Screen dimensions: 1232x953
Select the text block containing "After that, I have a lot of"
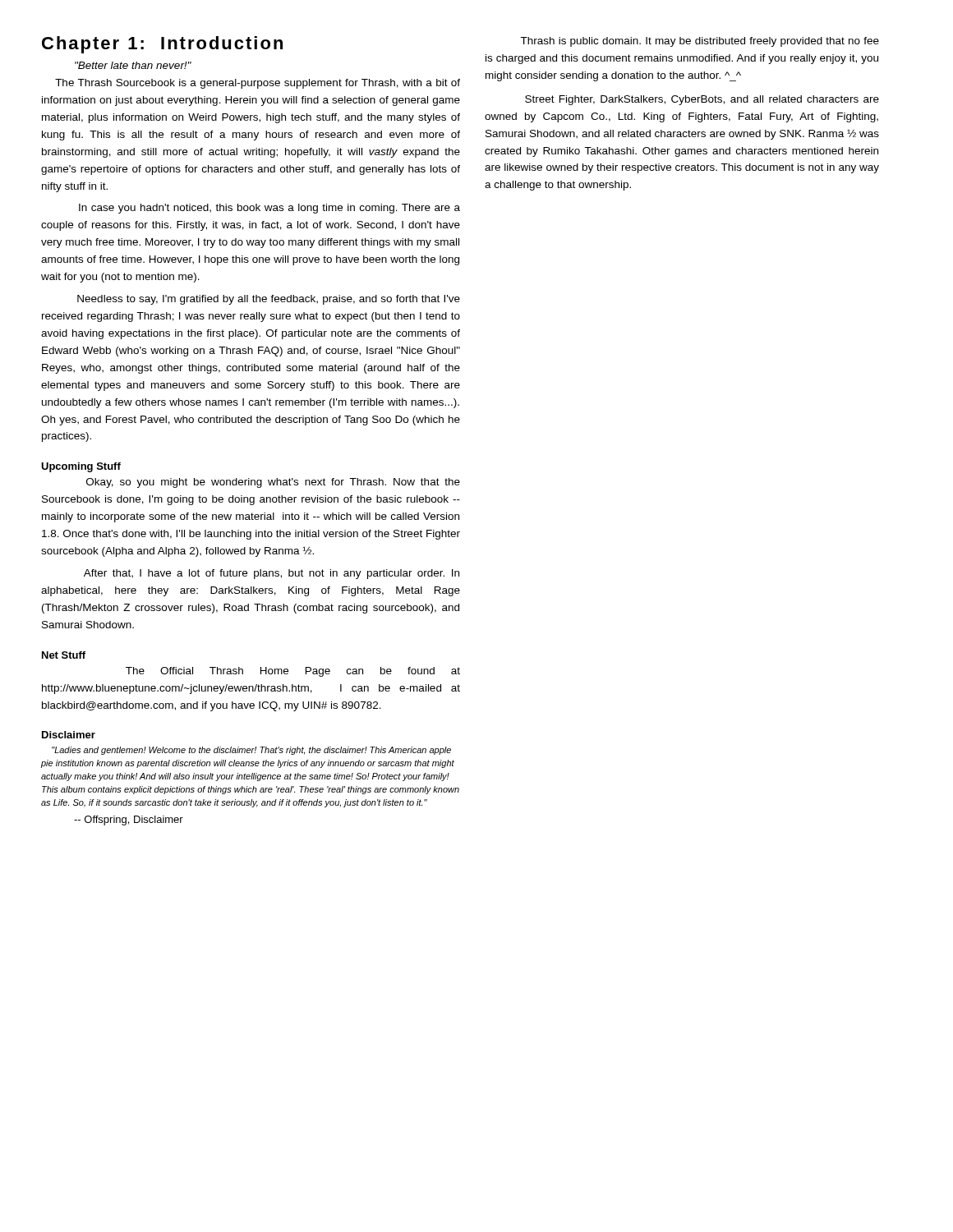click(251, 599)
